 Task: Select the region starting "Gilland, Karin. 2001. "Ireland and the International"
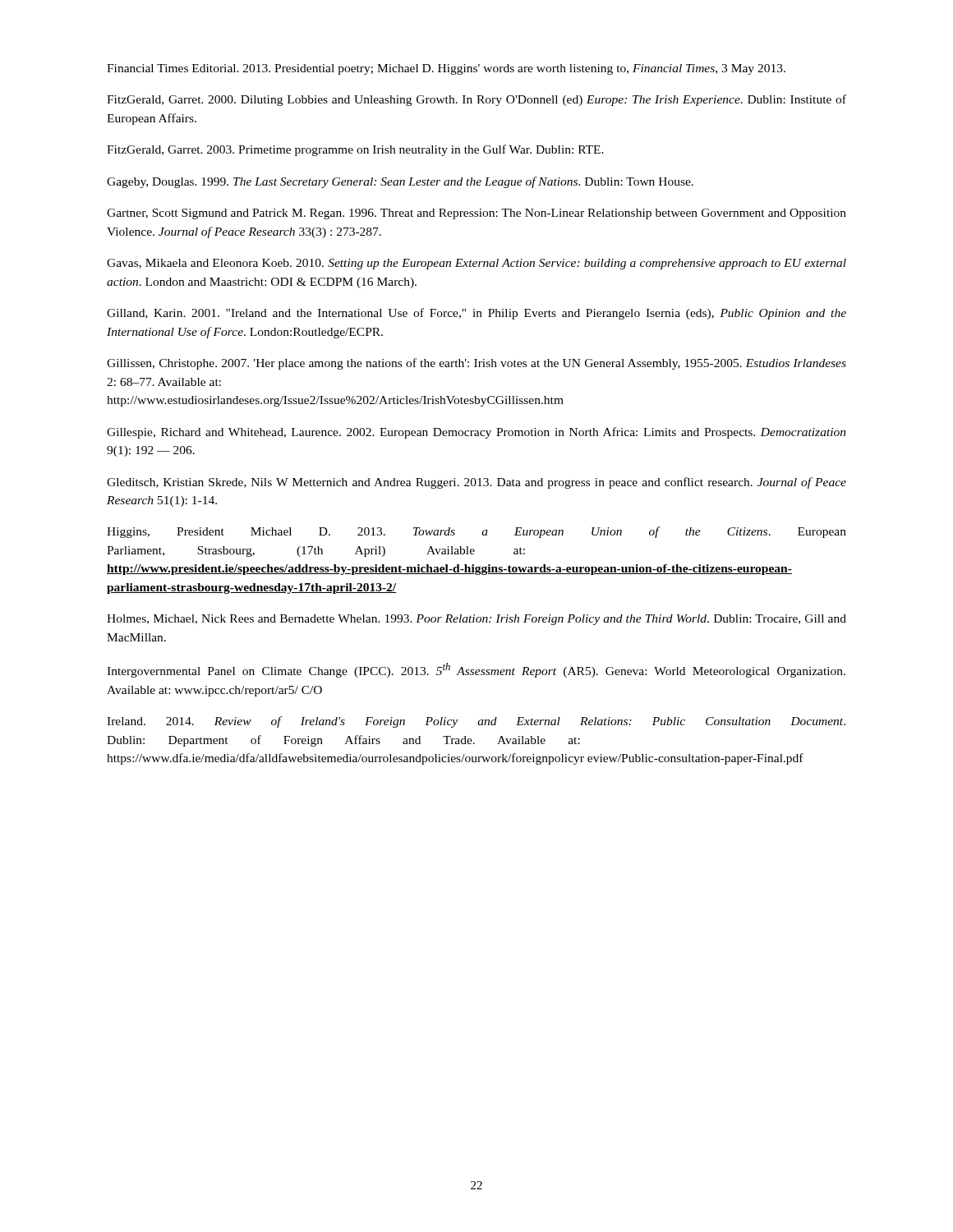(476, 322)
